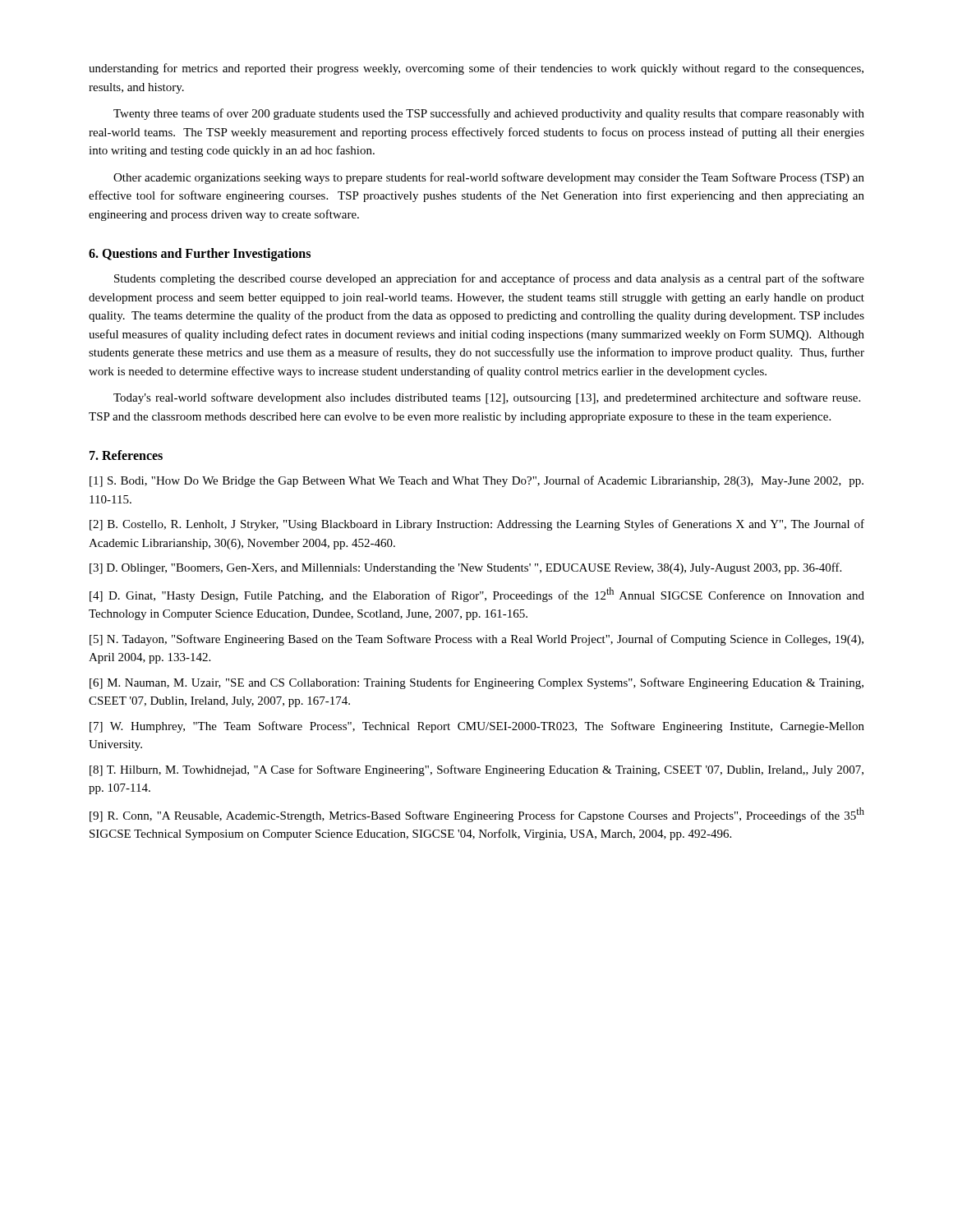
Task: Navigate to the text block starting "Today's real-world software development also includes distributed"
Action: click(476, 407)
